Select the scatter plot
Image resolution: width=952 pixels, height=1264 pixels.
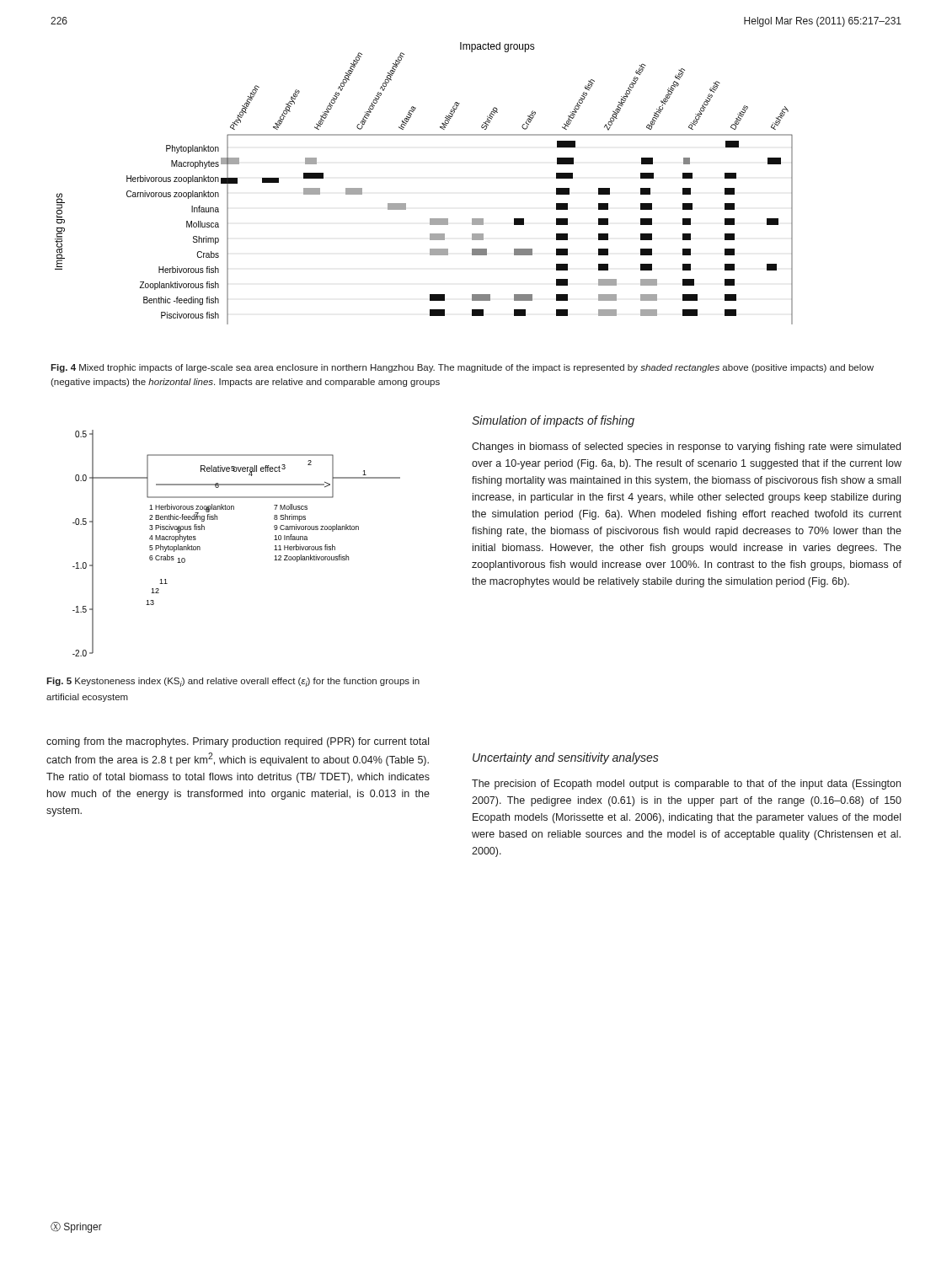pos(238,539)
